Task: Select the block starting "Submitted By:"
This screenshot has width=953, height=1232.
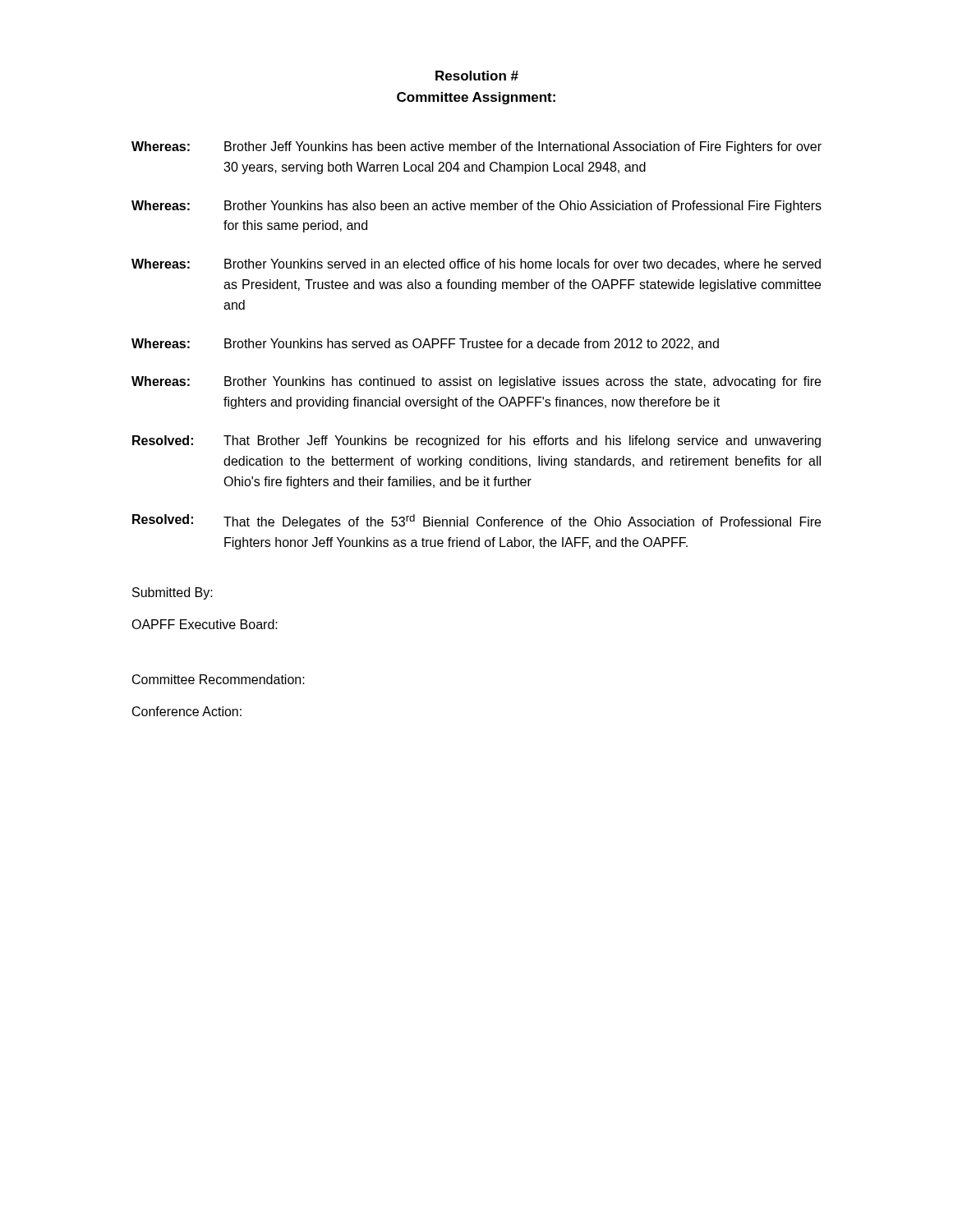Action: pos(172,593)
